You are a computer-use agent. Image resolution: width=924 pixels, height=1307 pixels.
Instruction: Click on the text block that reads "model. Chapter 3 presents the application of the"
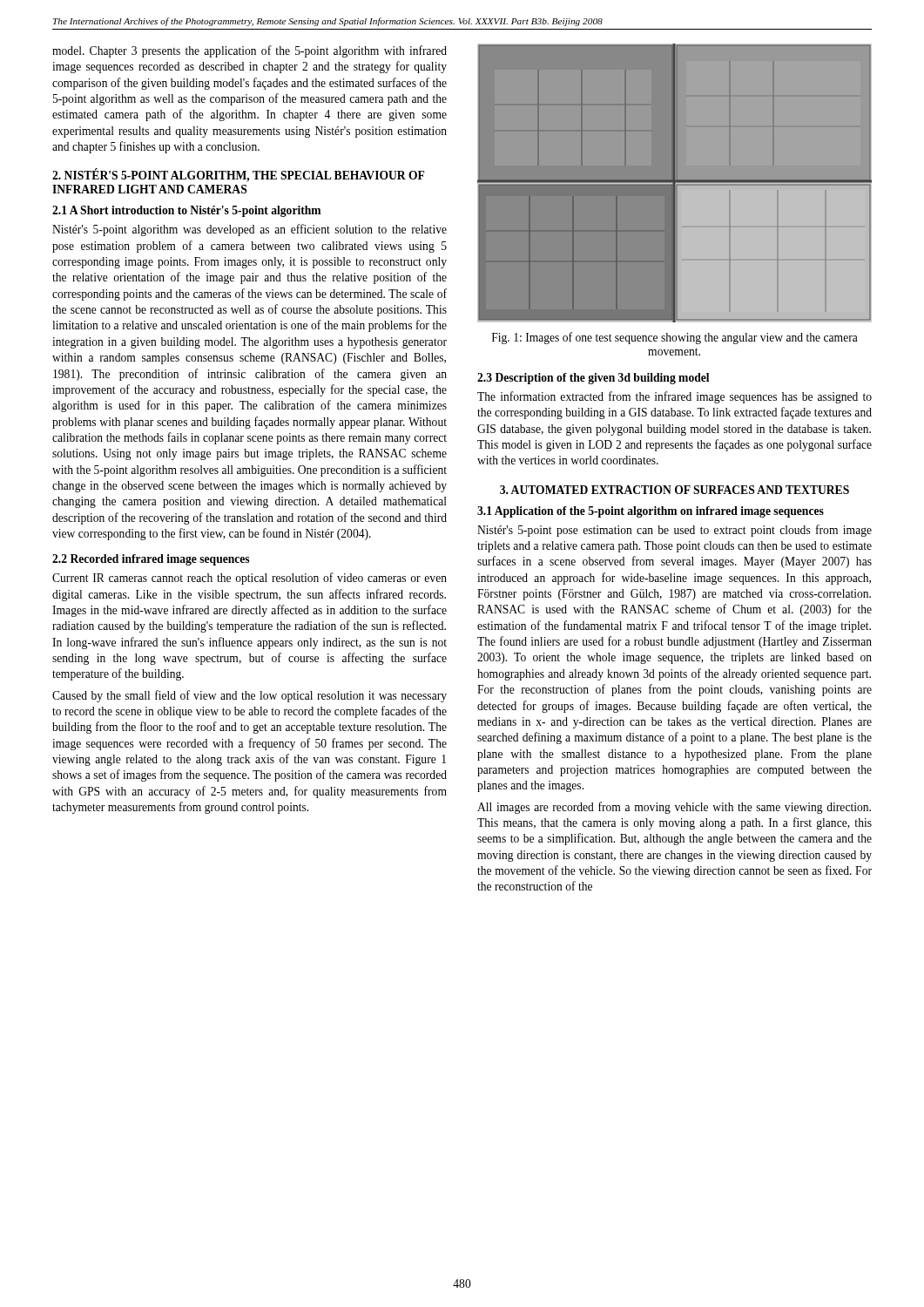point(250,99)
